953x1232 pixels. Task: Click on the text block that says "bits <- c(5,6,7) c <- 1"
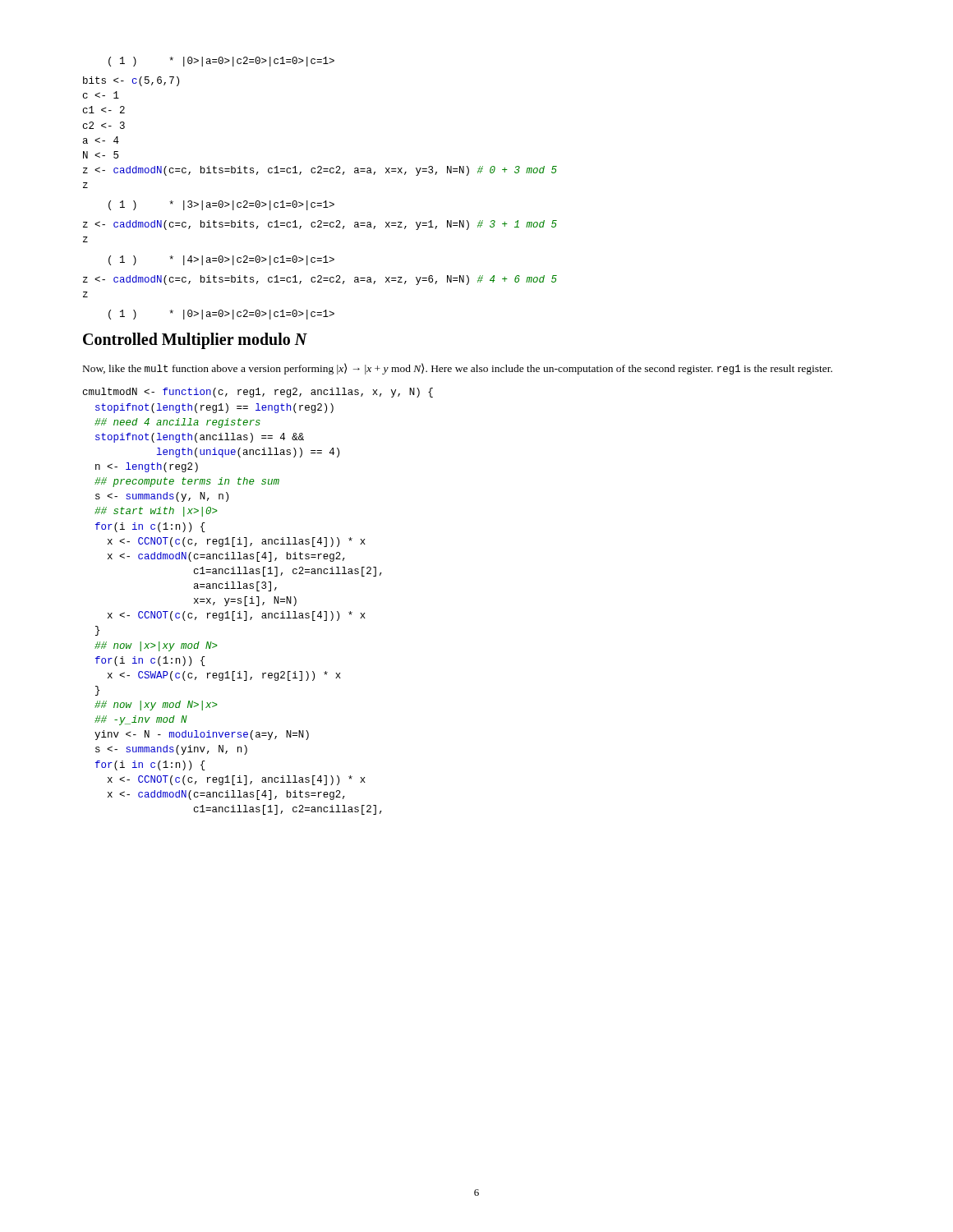click(x=131, y=81)
